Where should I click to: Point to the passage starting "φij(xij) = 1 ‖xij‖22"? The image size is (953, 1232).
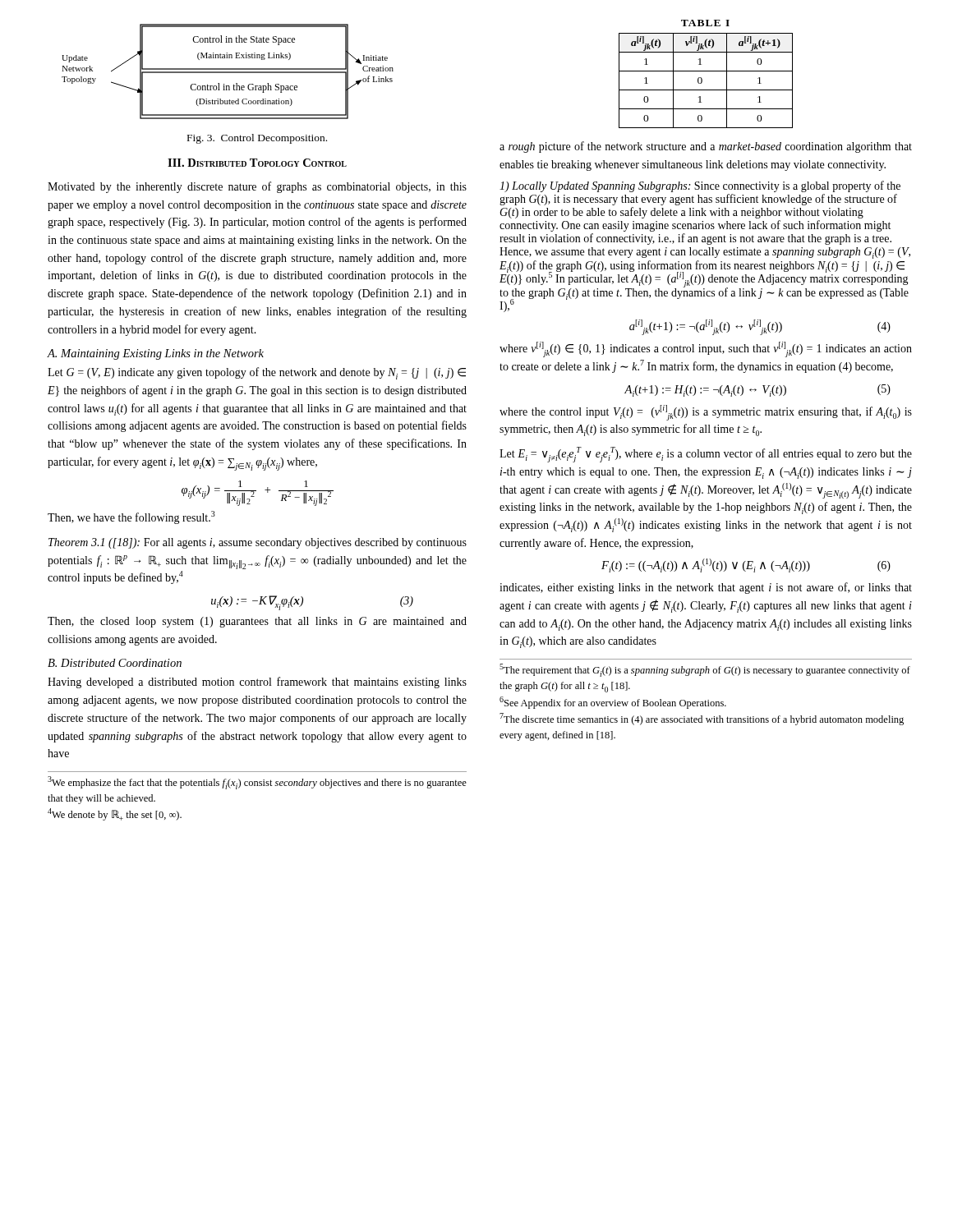257,491
